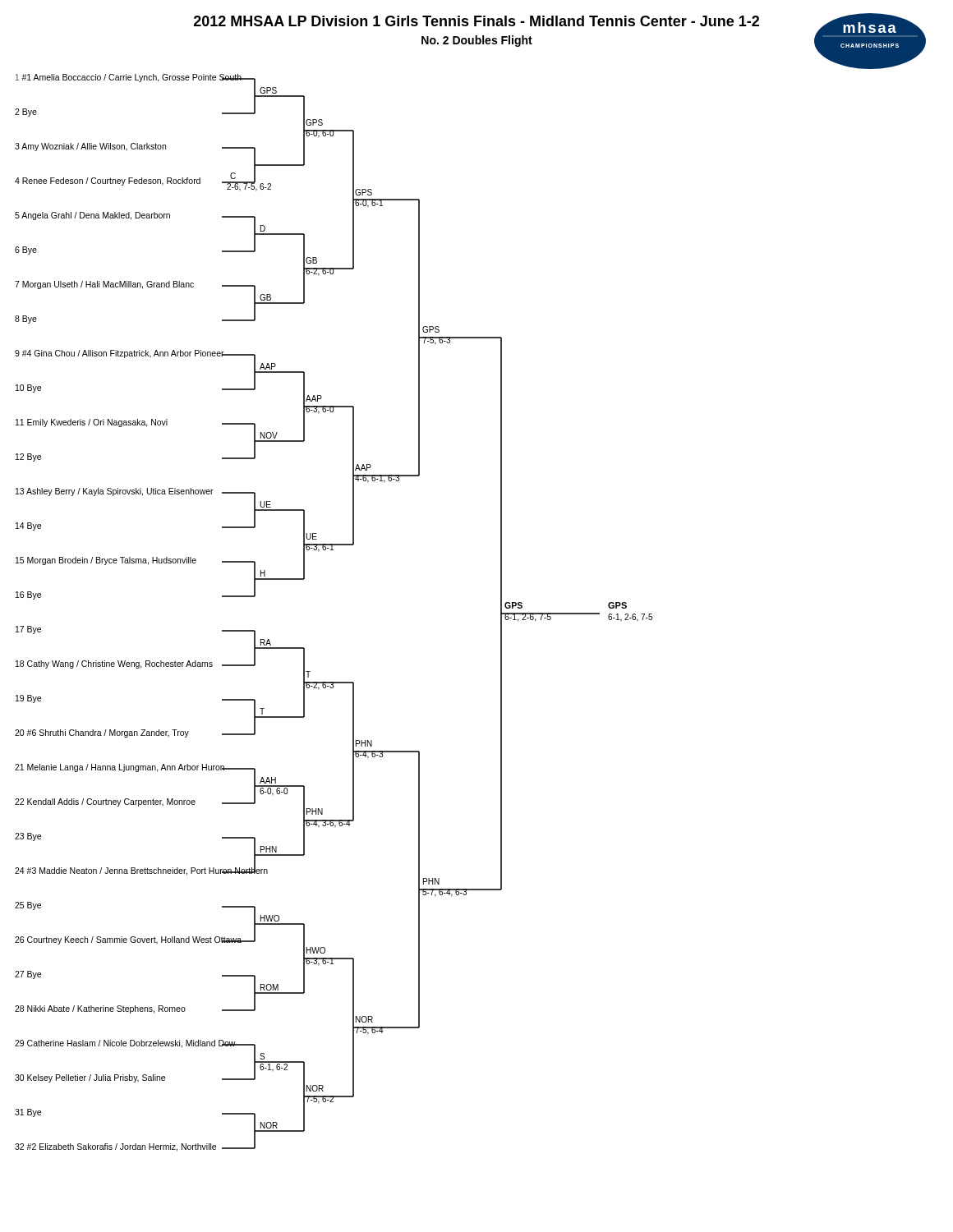Find the title on this page that starts "2012 MHSAA LP Division 1 Girls"
This screenshot has width=953, height=1232.
pyautogui.click(x=476, y=21)
